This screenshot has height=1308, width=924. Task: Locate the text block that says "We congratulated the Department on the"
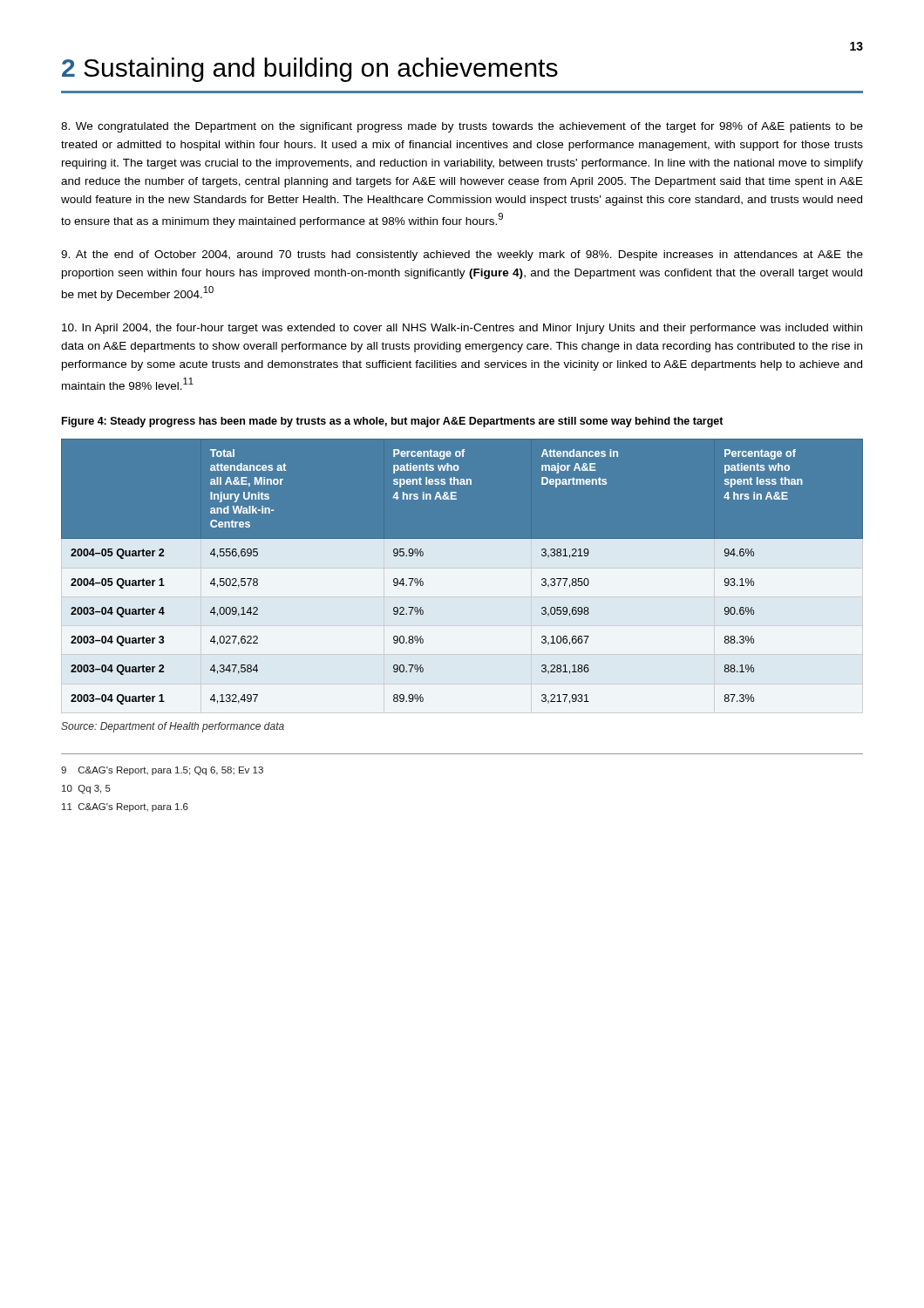point(462,173)
